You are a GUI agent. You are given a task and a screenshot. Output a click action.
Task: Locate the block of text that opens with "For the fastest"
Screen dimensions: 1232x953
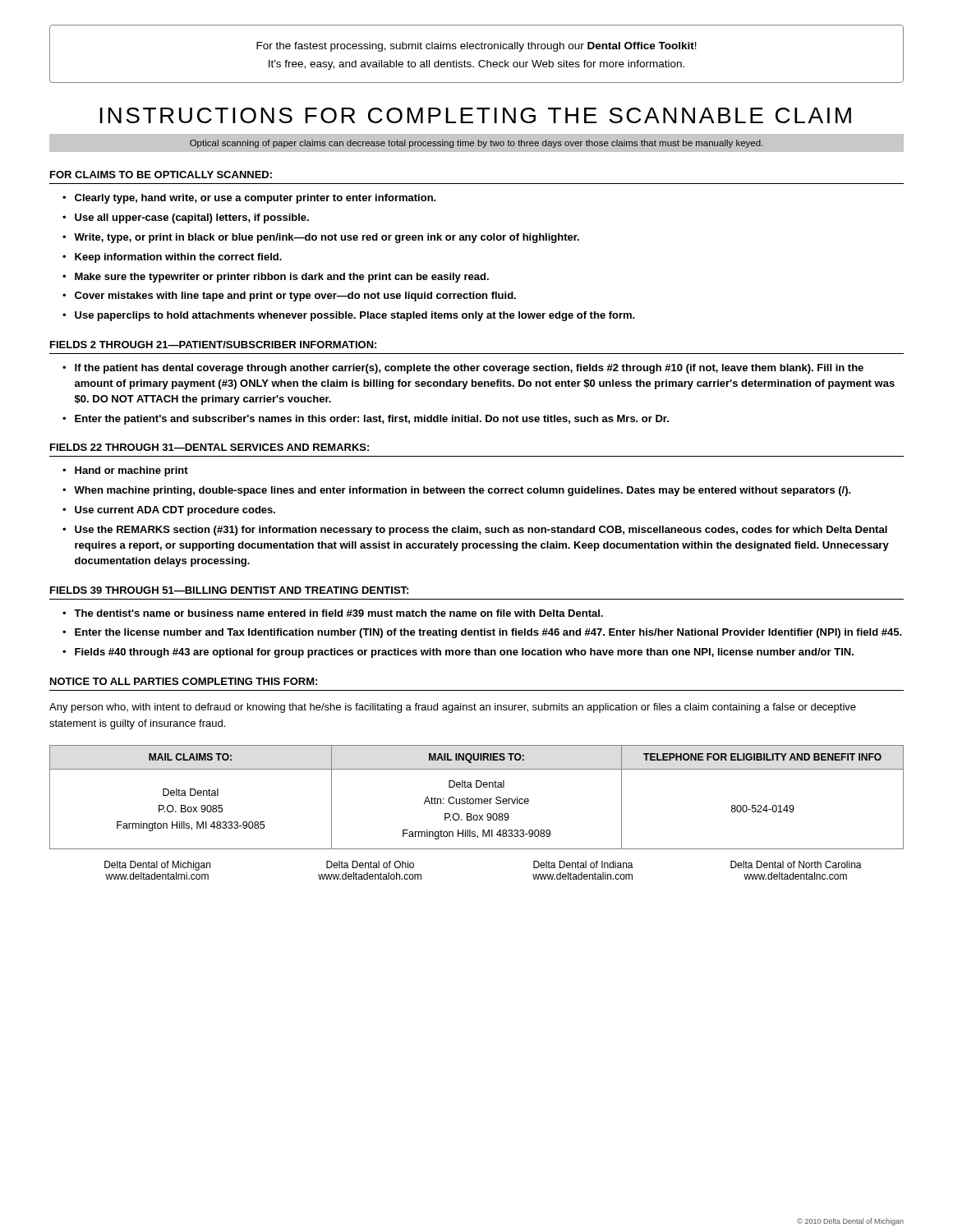(476, 54)
